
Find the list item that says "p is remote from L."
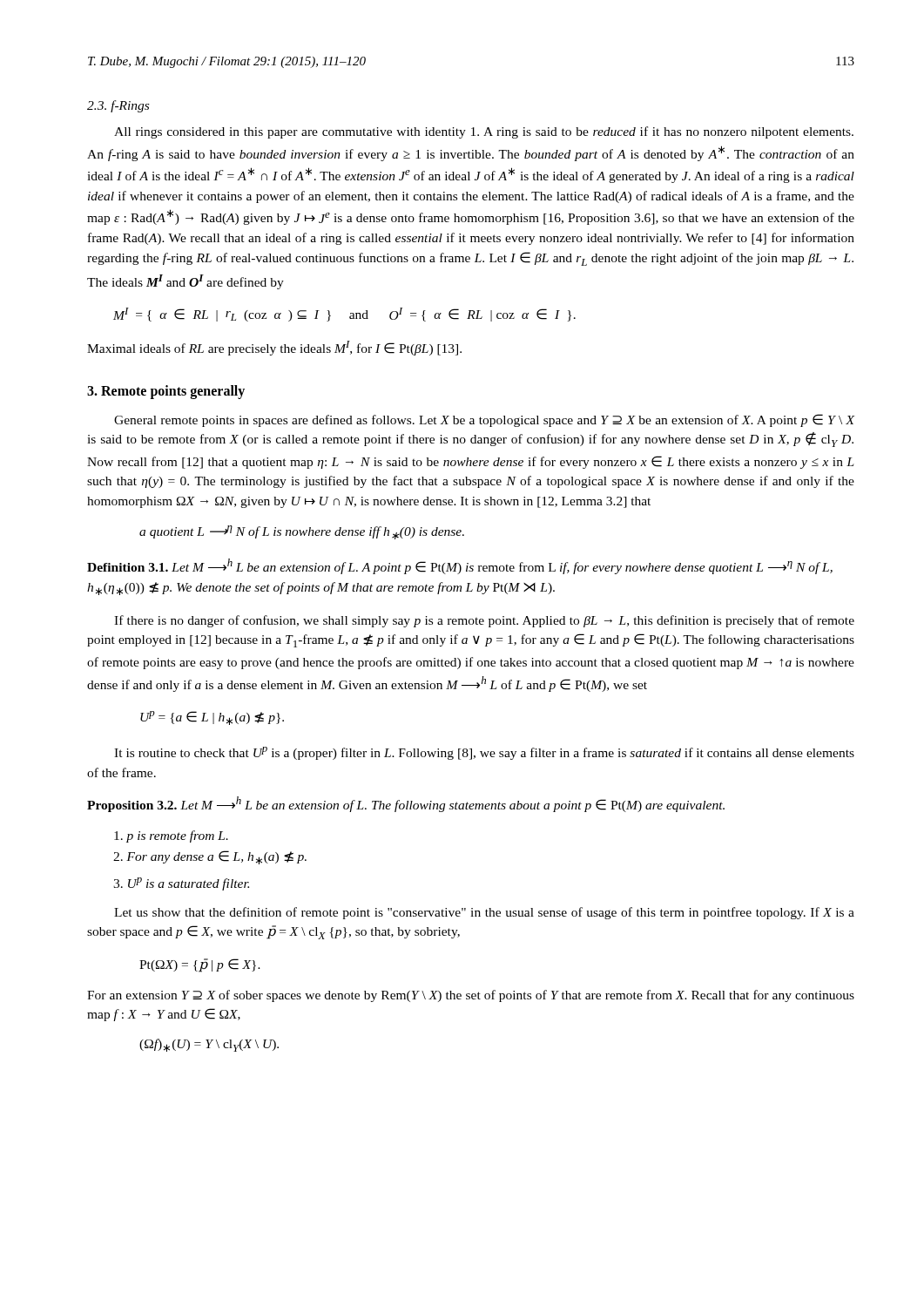click(171, 835)
